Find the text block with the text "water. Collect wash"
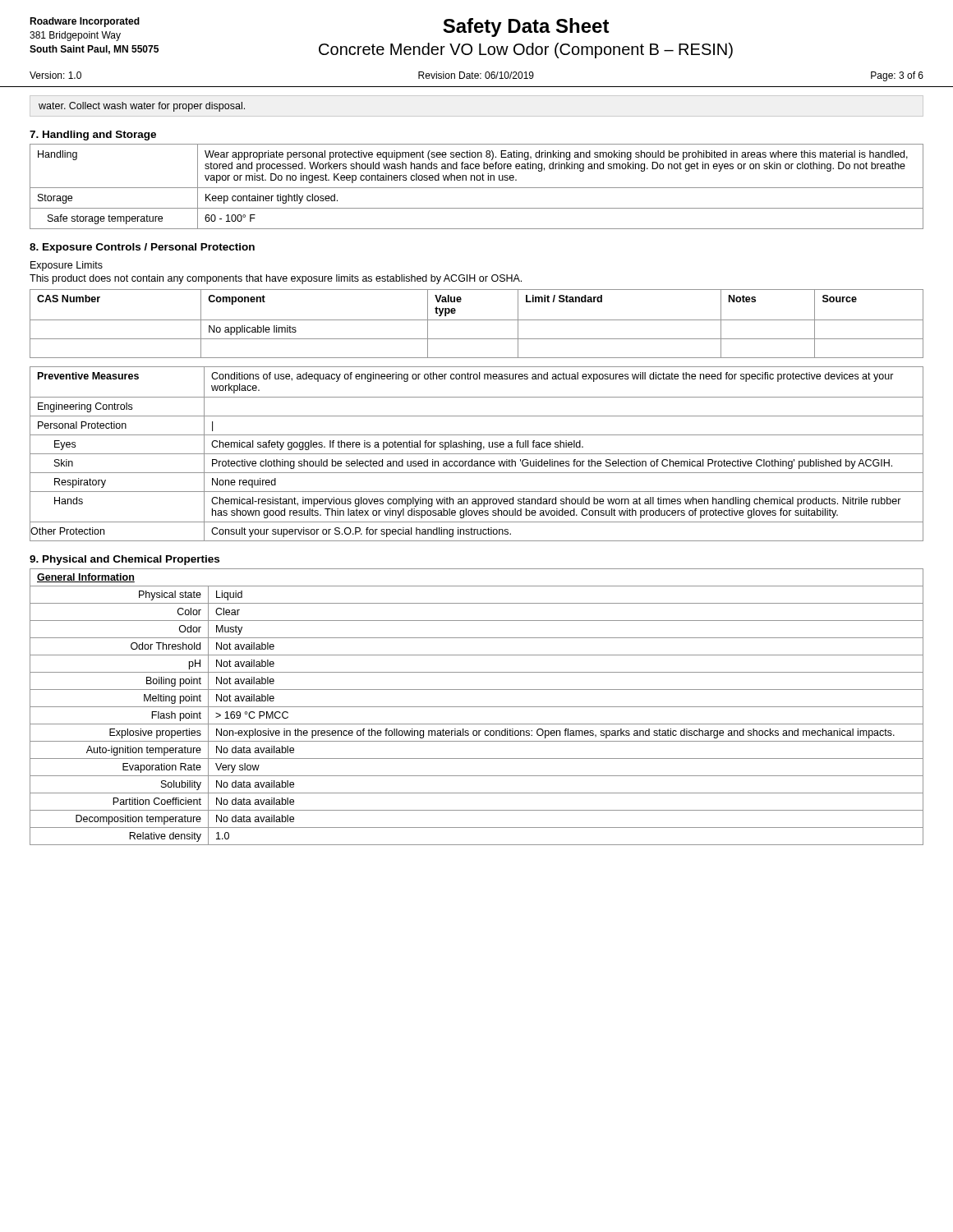Viewport: 953px width, 1232px height. pos(142,106)
